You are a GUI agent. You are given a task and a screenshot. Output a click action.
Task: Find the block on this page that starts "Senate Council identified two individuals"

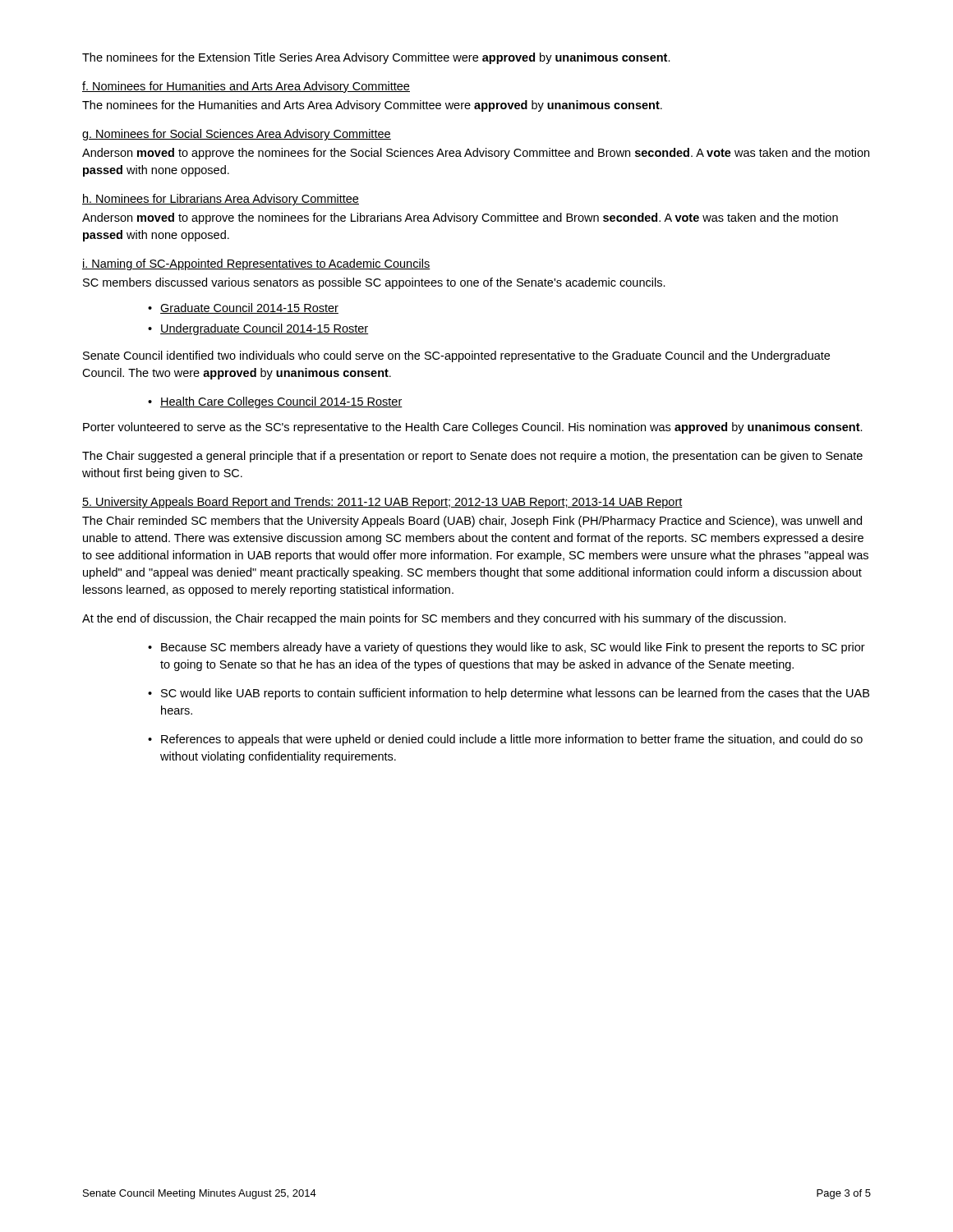pyautogui.click(x=456, y=364)
